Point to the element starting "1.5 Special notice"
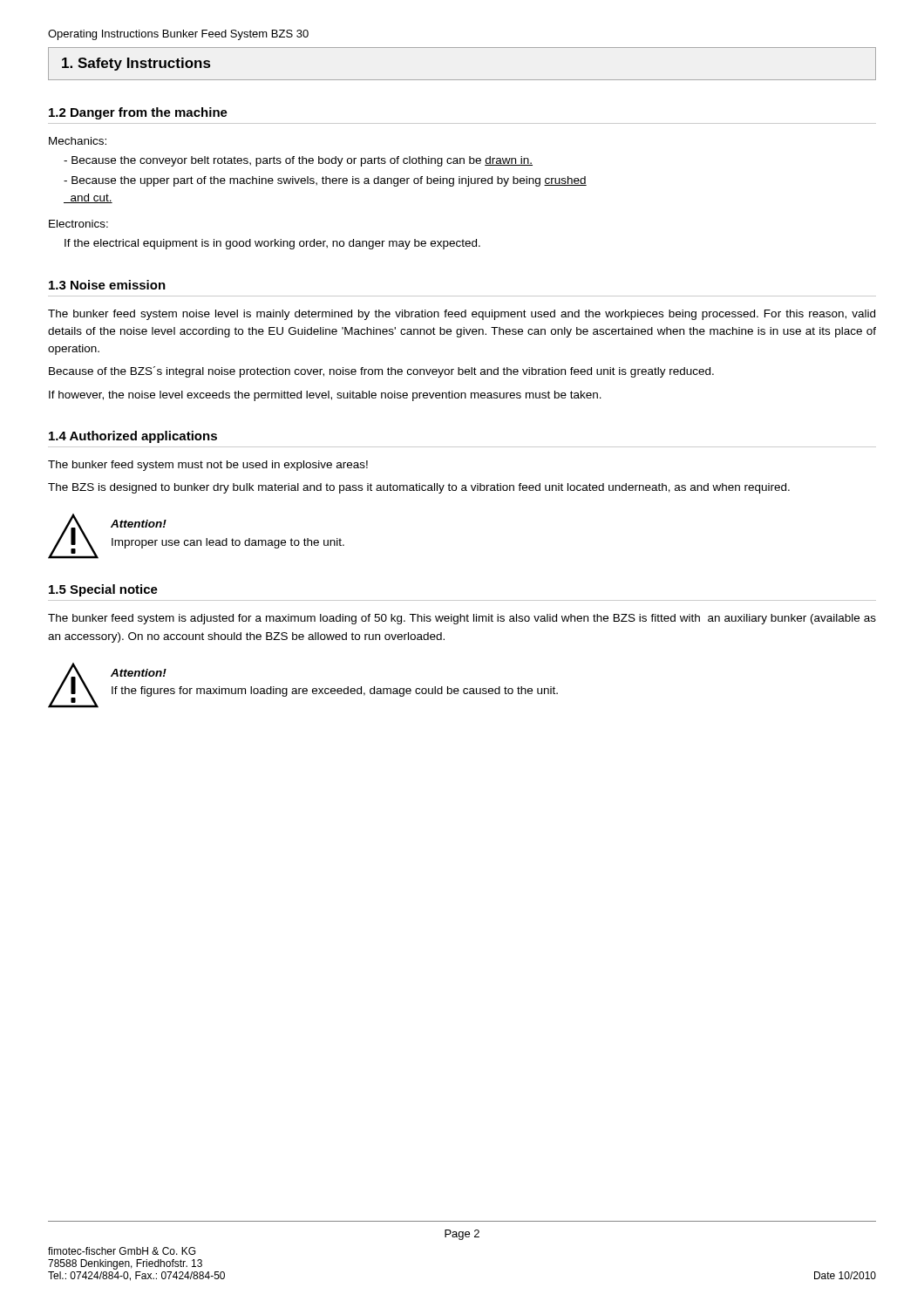Image resolution: width=924 pixels, height=1308 pixels. [103, 589]
